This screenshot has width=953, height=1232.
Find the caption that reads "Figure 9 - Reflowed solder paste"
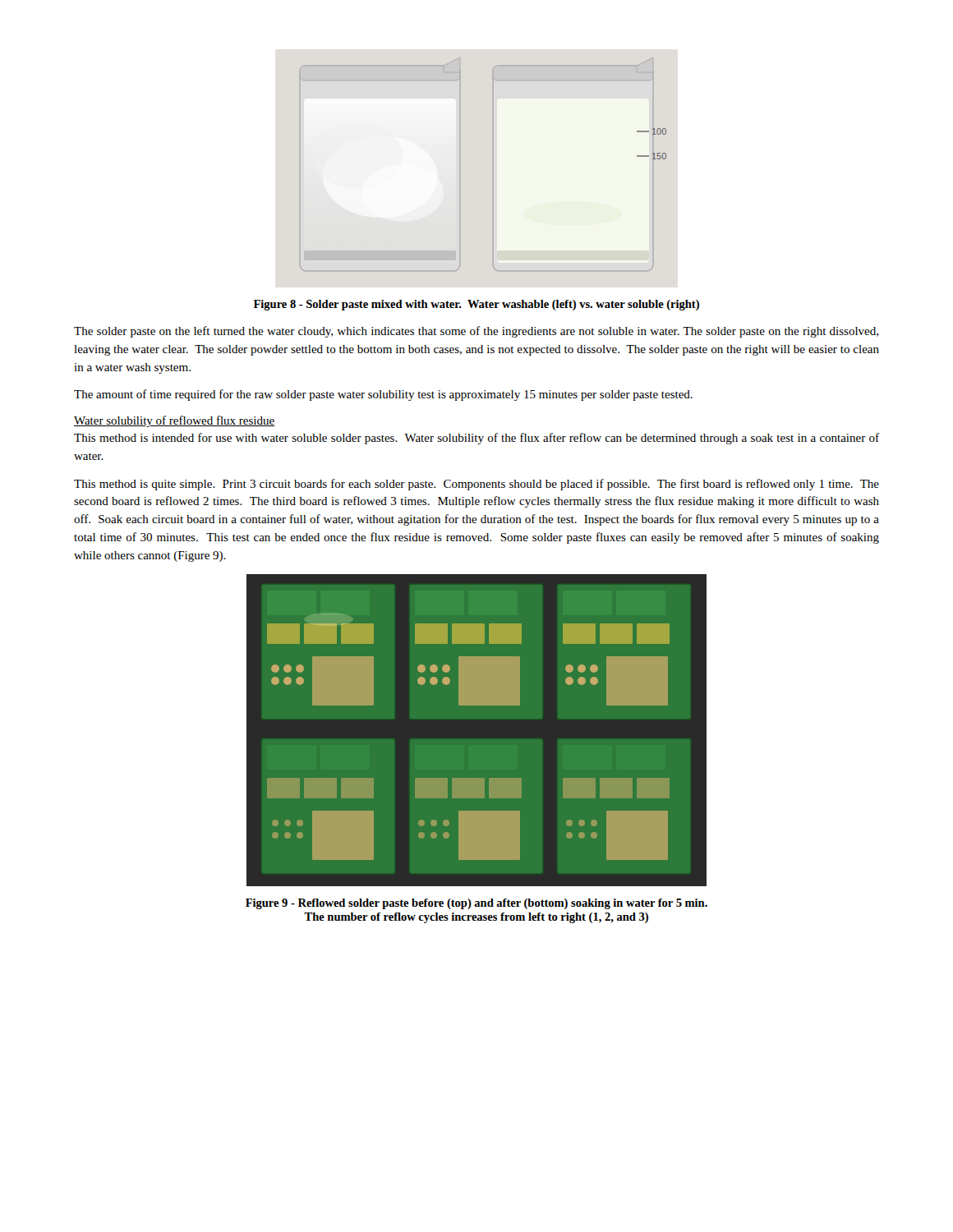tap(476, 910)
